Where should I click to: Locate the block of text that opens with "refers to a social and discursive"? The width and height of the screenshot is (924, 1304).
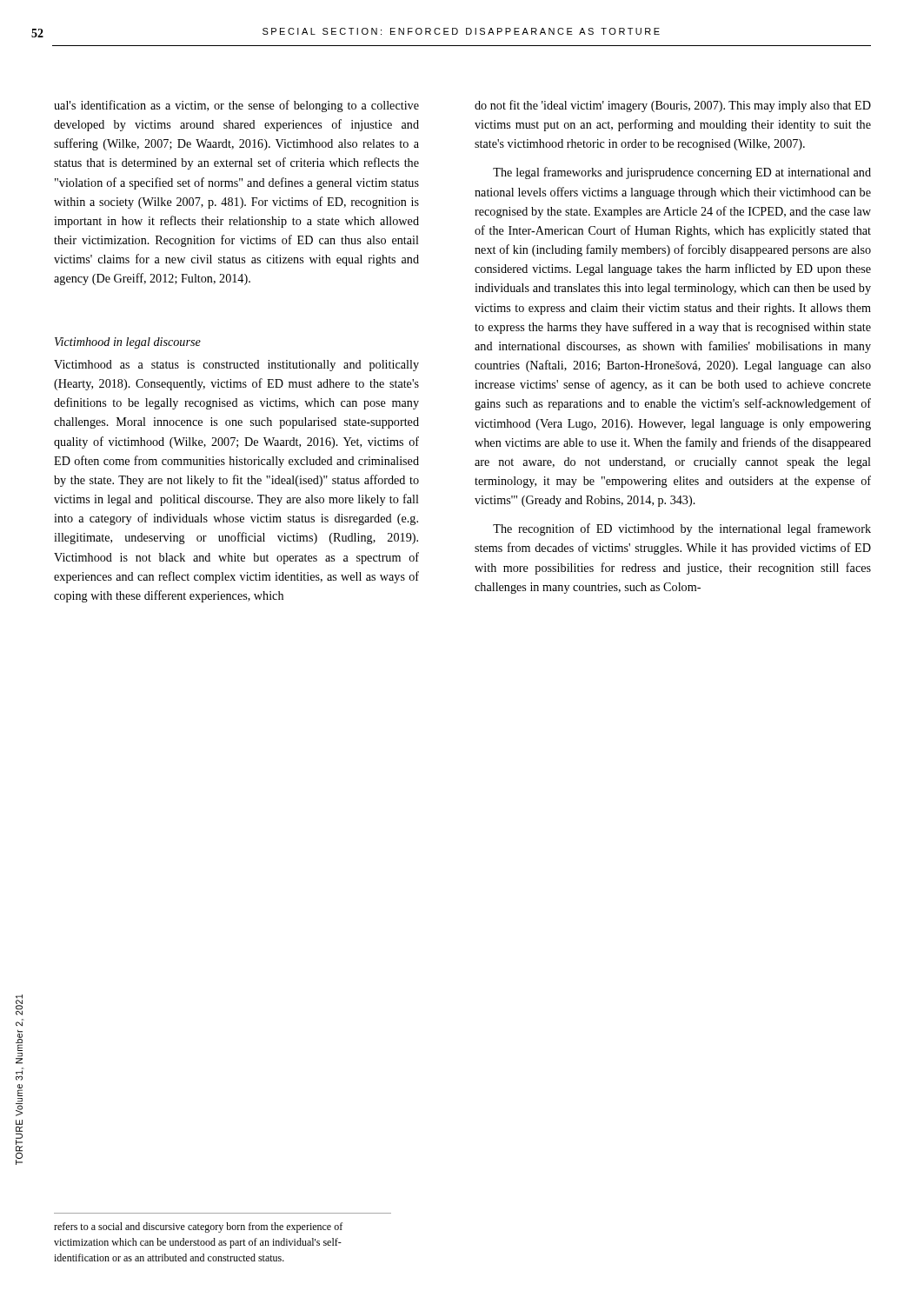click(x=198, y=1242)
